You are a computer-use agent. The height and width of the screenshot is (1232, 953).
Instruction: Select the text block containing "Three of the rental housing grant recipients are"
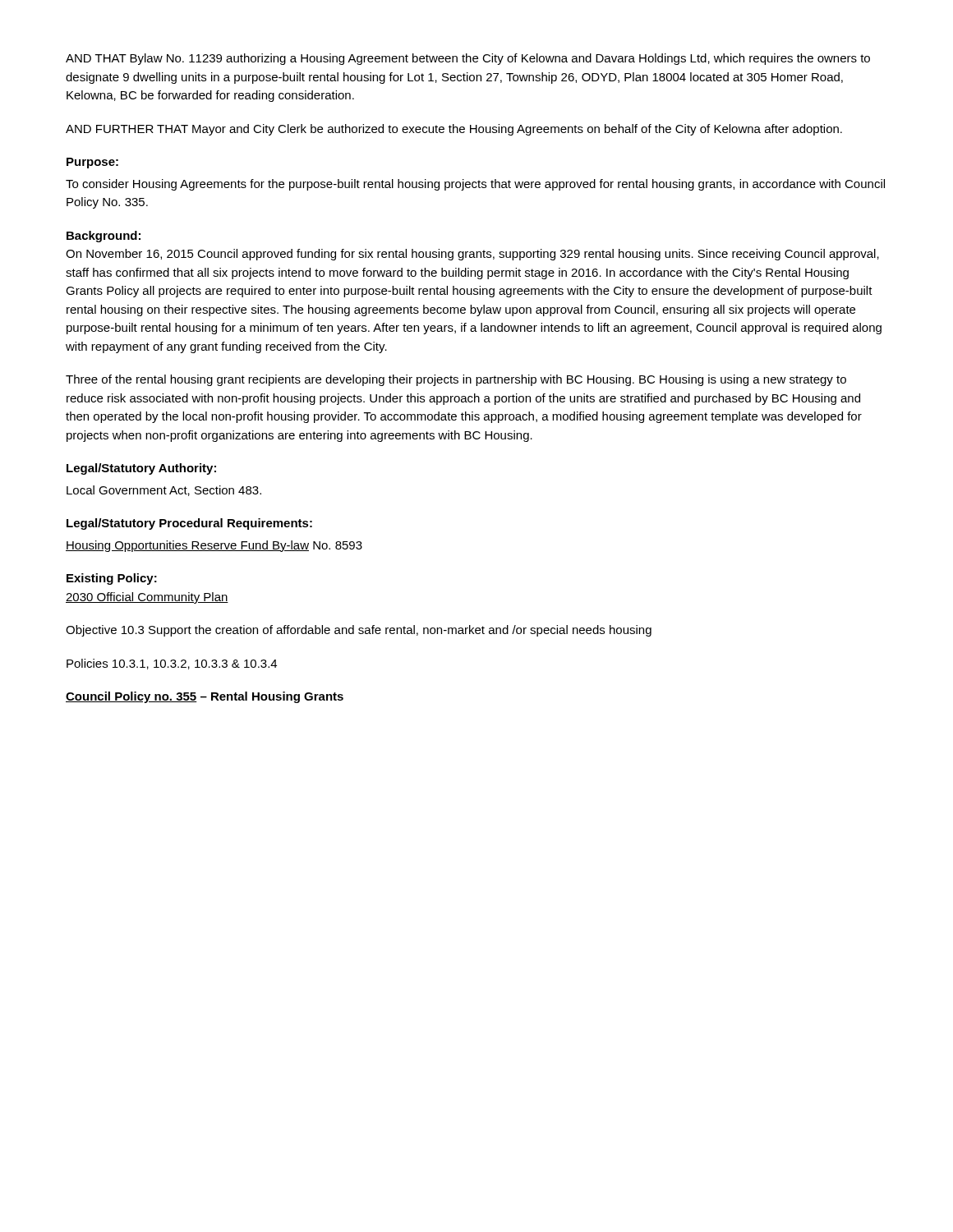pyautogui.click(x=464, y=407)
